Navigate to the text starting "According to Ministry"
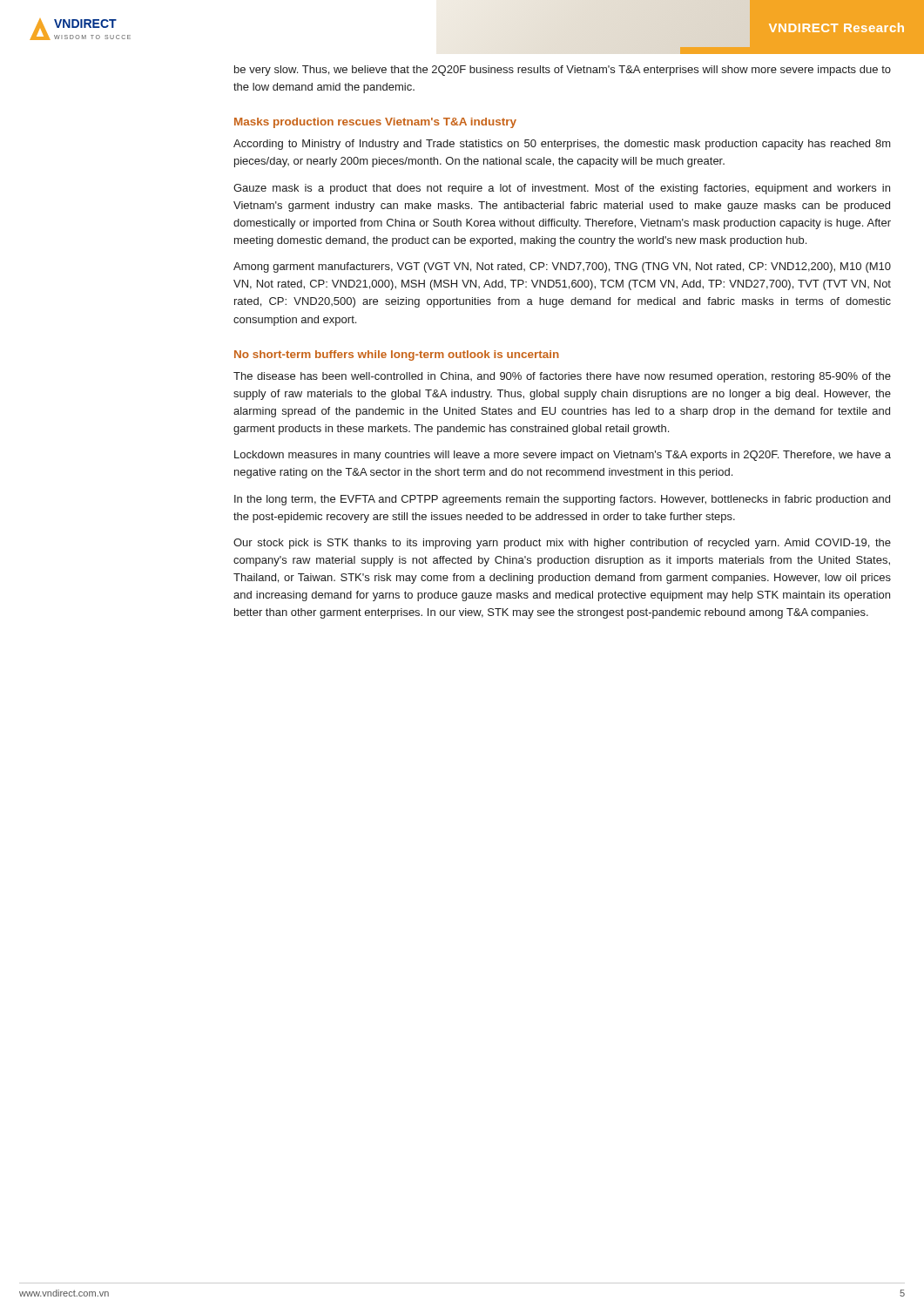924x1307 pixels. [562, 152]
